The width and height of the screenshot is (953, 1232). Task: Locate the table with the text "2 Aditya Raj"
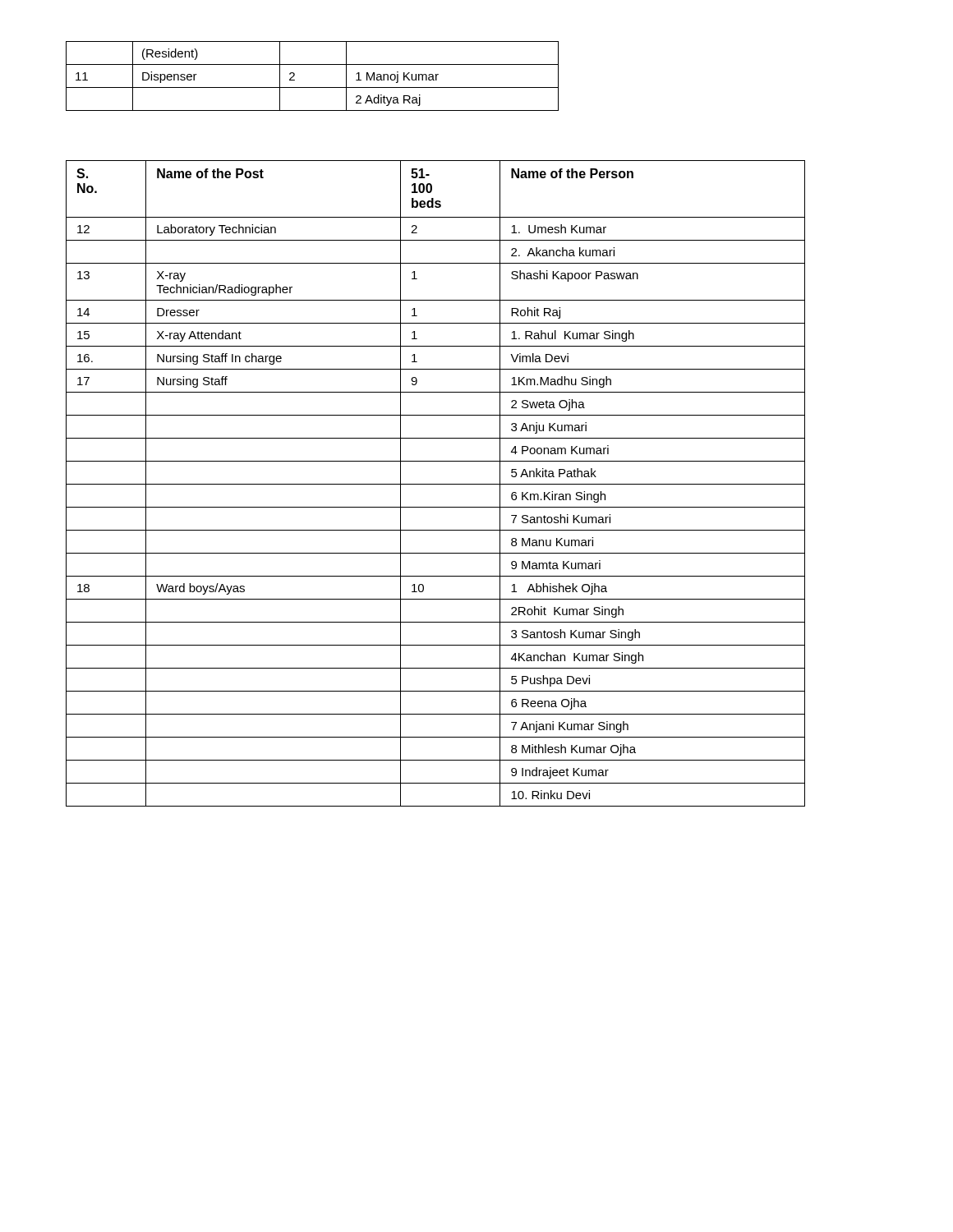476,76
